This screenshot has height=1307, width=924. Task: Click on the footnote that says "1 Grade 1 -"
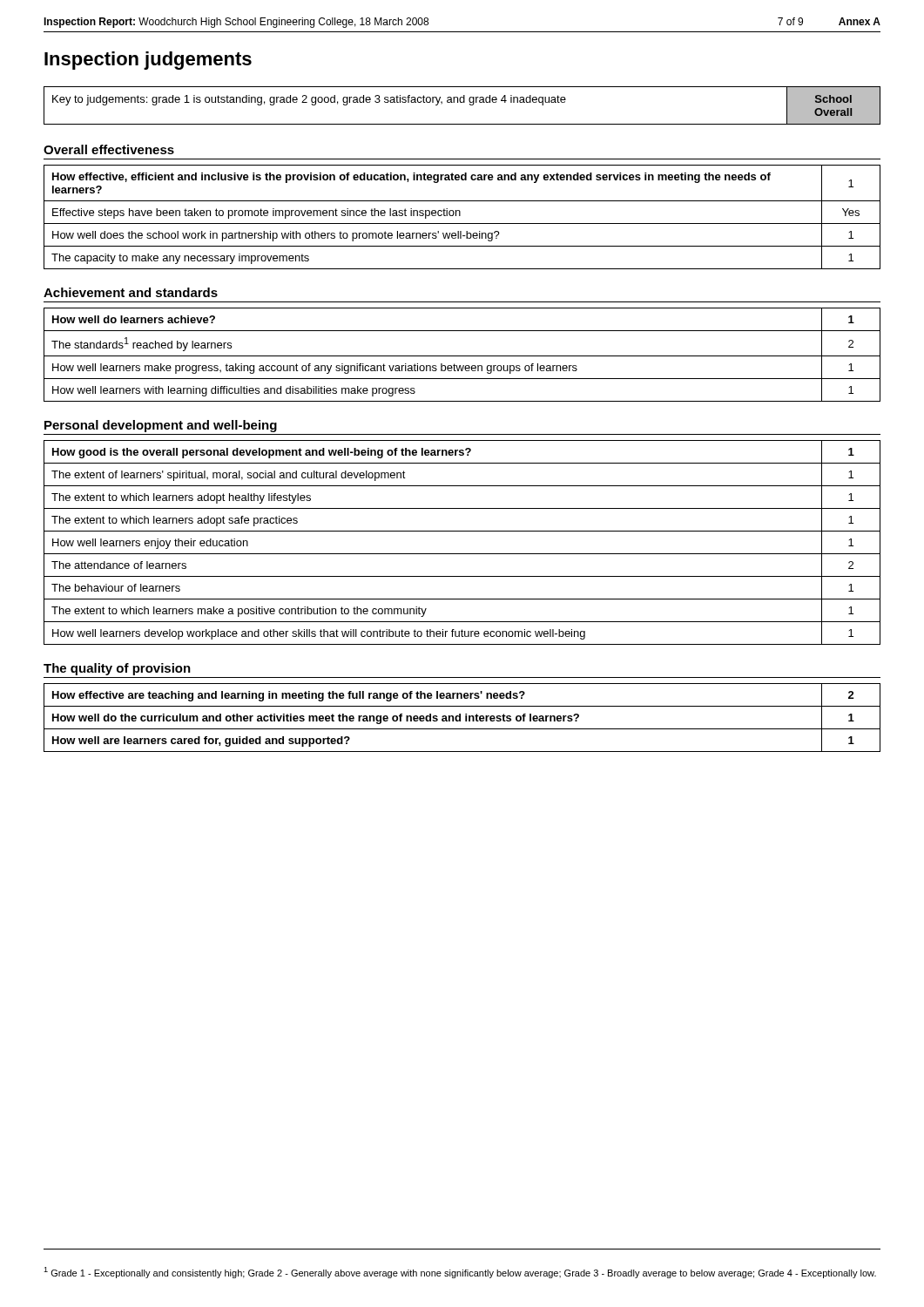click(462, 1272)
